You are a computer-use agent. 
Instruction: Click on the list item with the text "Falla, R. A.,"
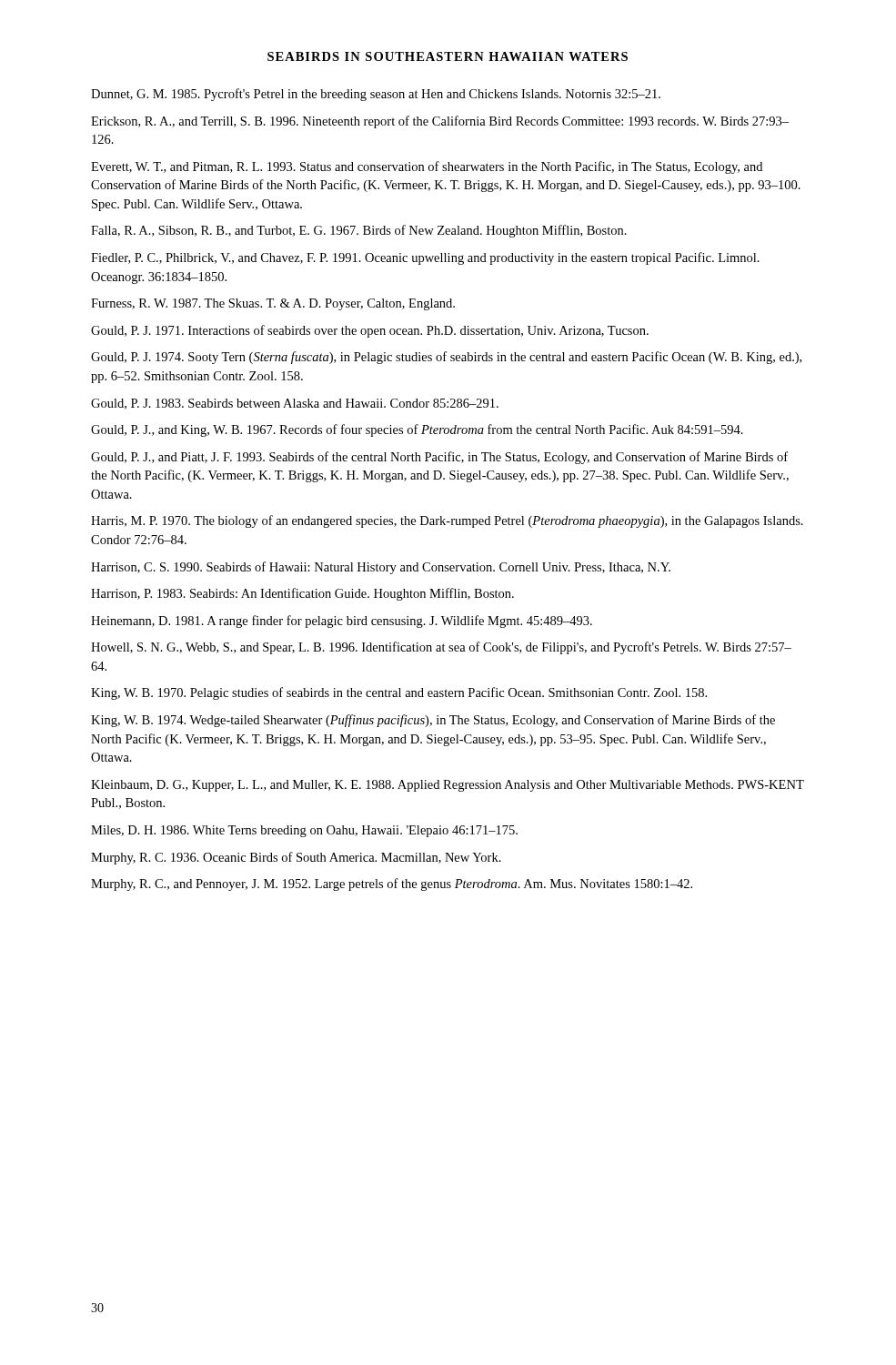click(x=448, y=231)
